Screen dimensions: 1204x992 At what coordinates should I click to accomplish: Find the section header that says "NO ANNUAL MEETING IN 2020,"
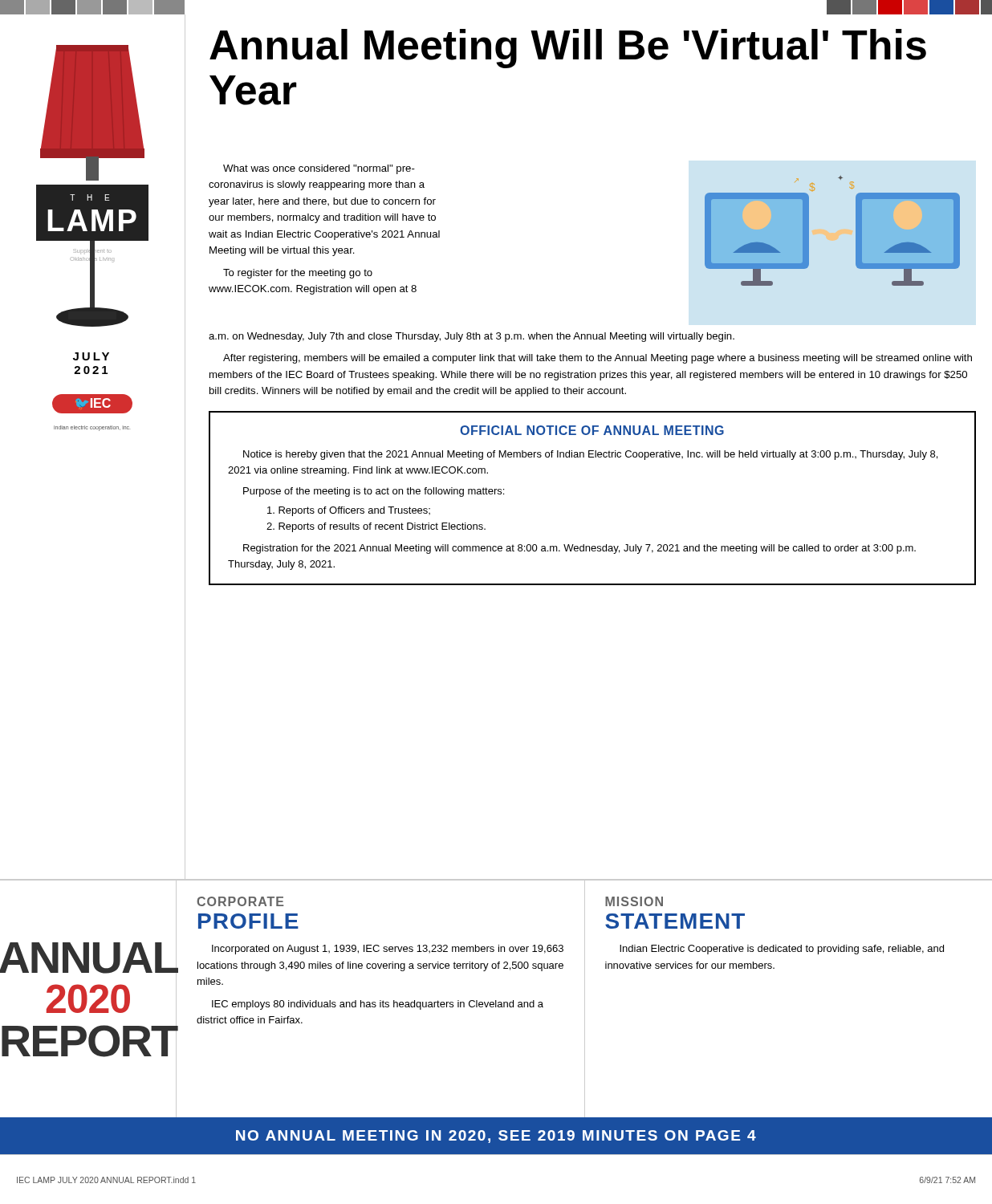click(496, 1135)
